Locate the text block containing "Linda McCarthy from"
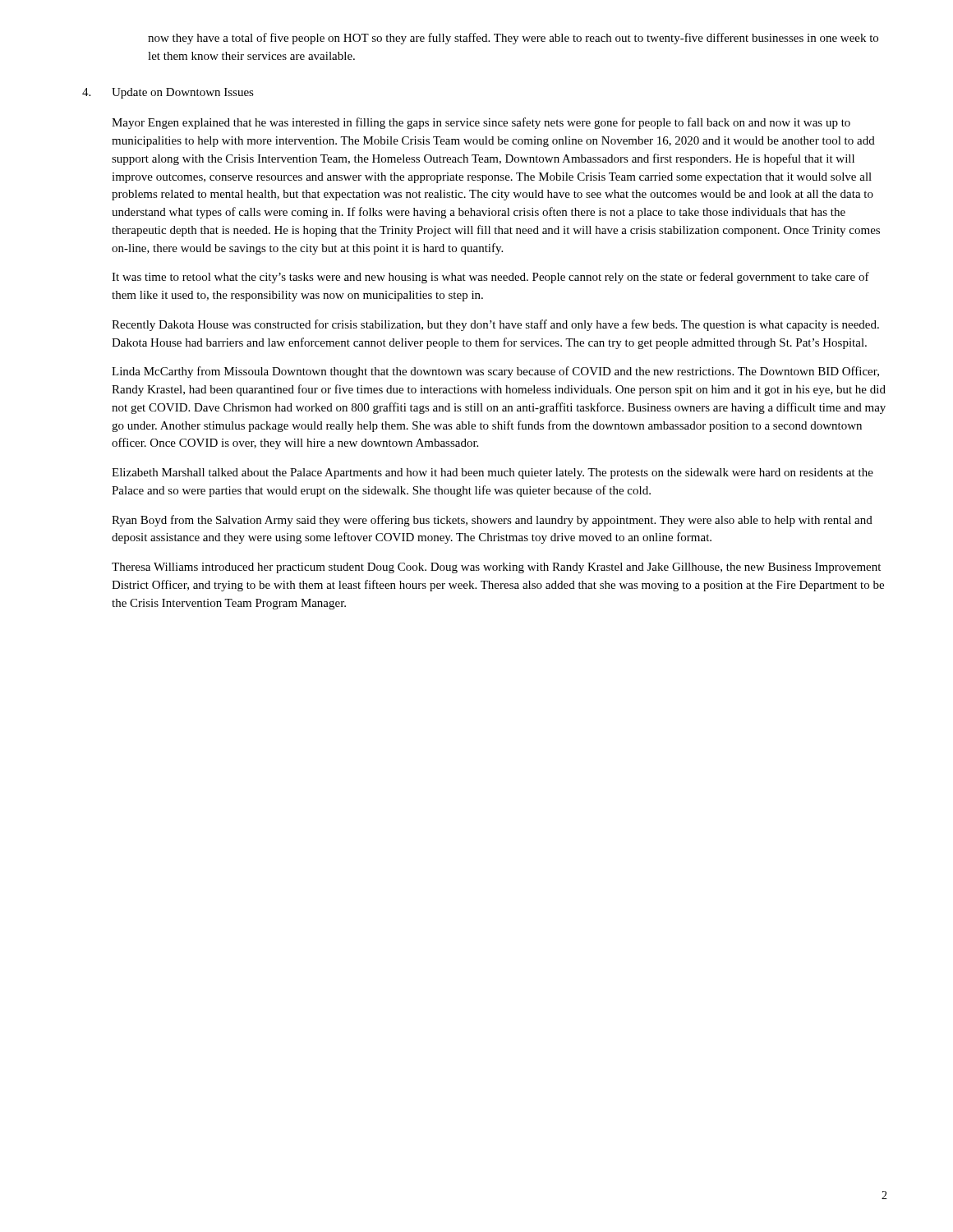Image resolution: width=953 pixels, height=1232 pixels. tap(499, 407)
